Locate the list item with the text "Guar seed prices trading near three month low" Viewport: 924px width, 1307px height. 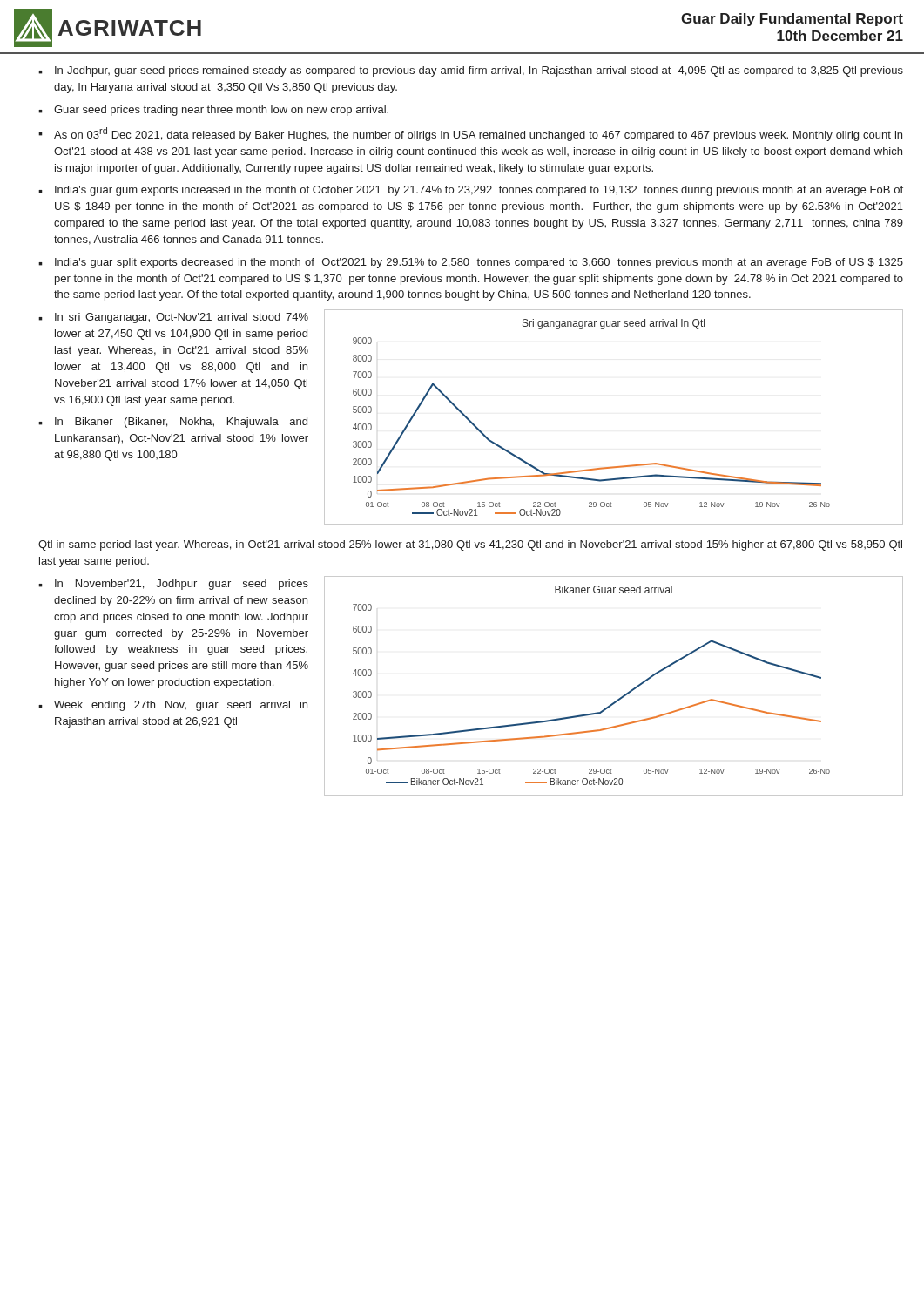[x=222, y=109]
